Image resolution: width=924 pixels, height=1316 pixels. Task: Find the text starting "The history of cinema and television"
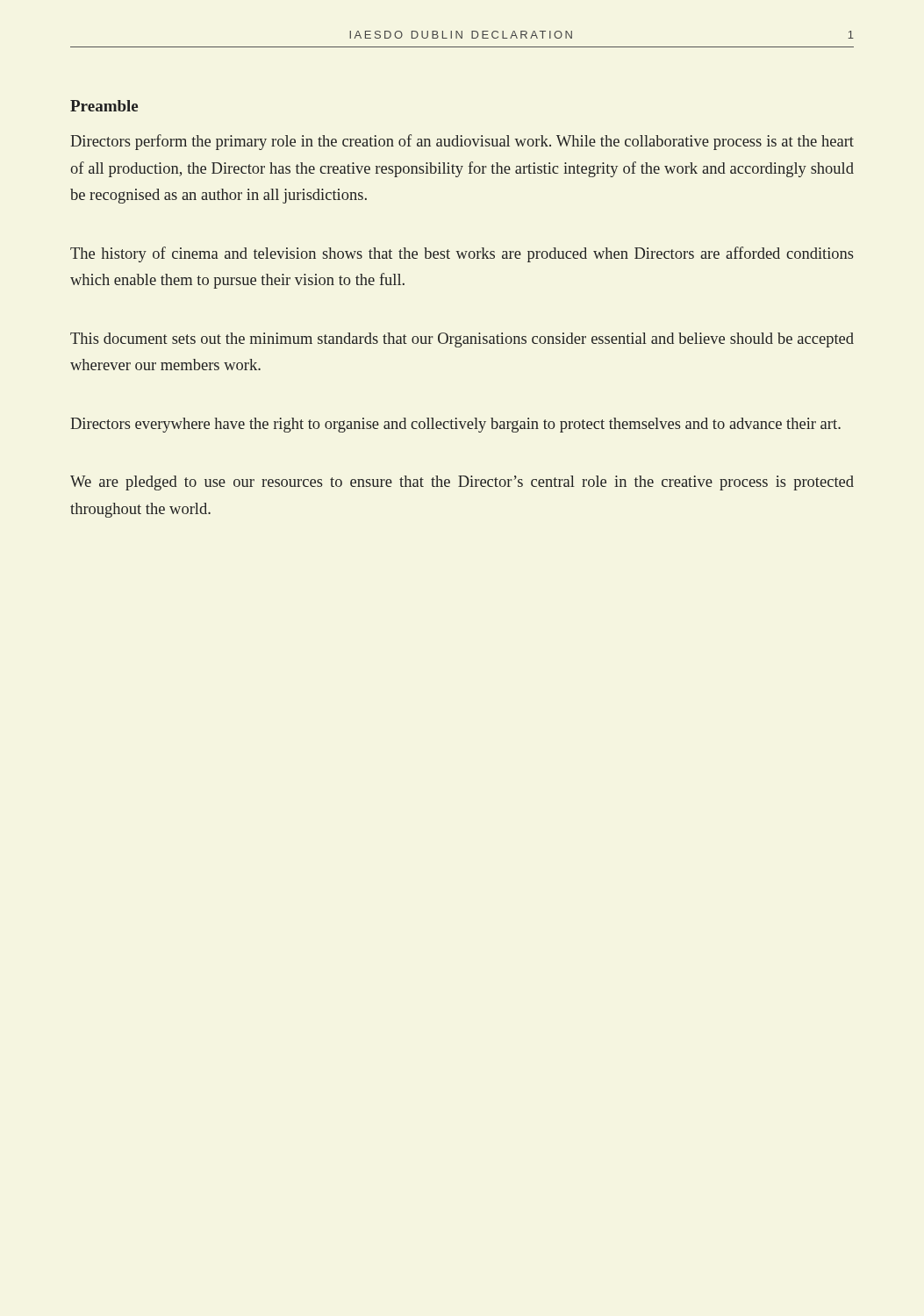(462, 267)
